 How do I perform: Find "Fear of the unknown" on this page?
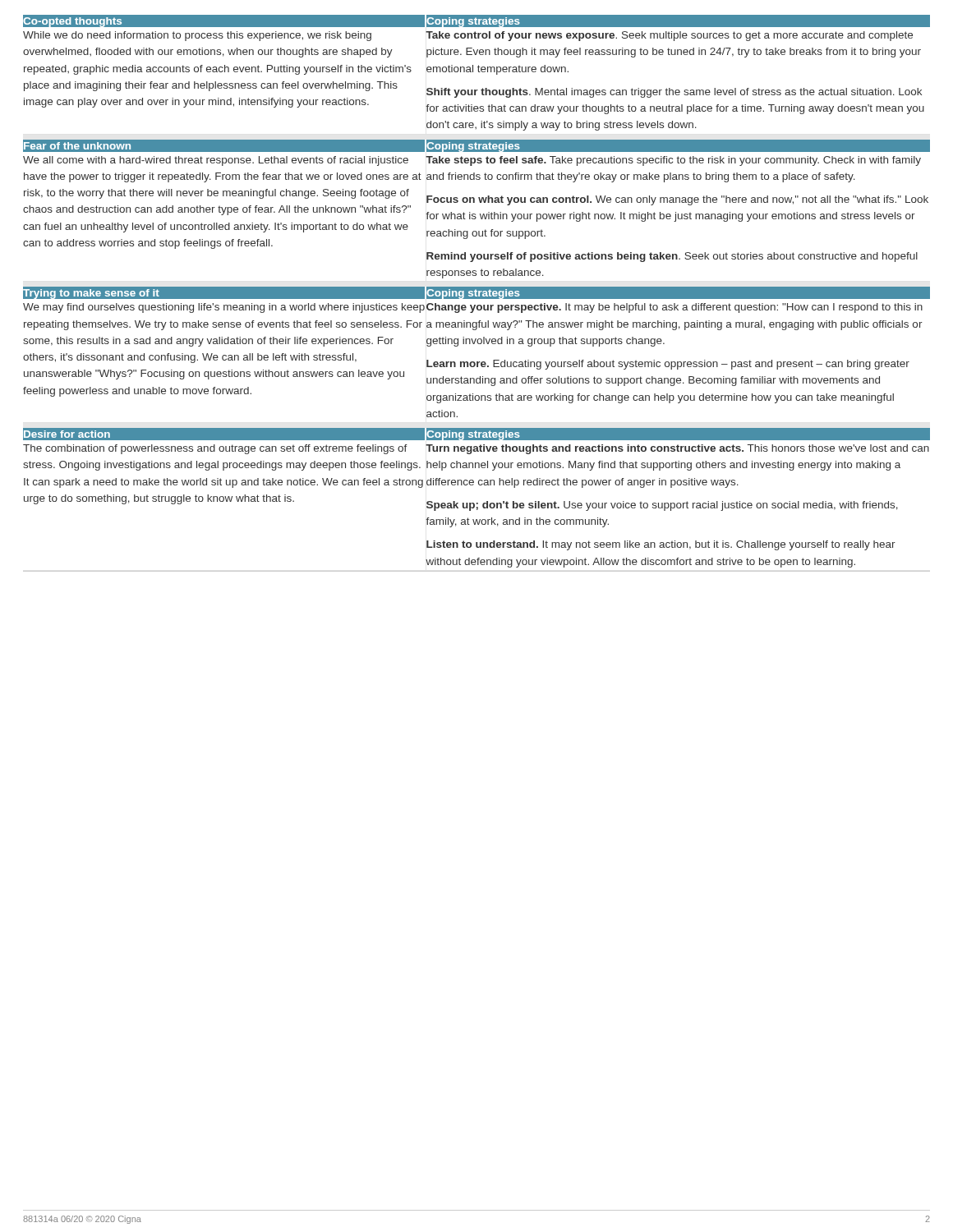pyautogui.click(x=77, y=145)
